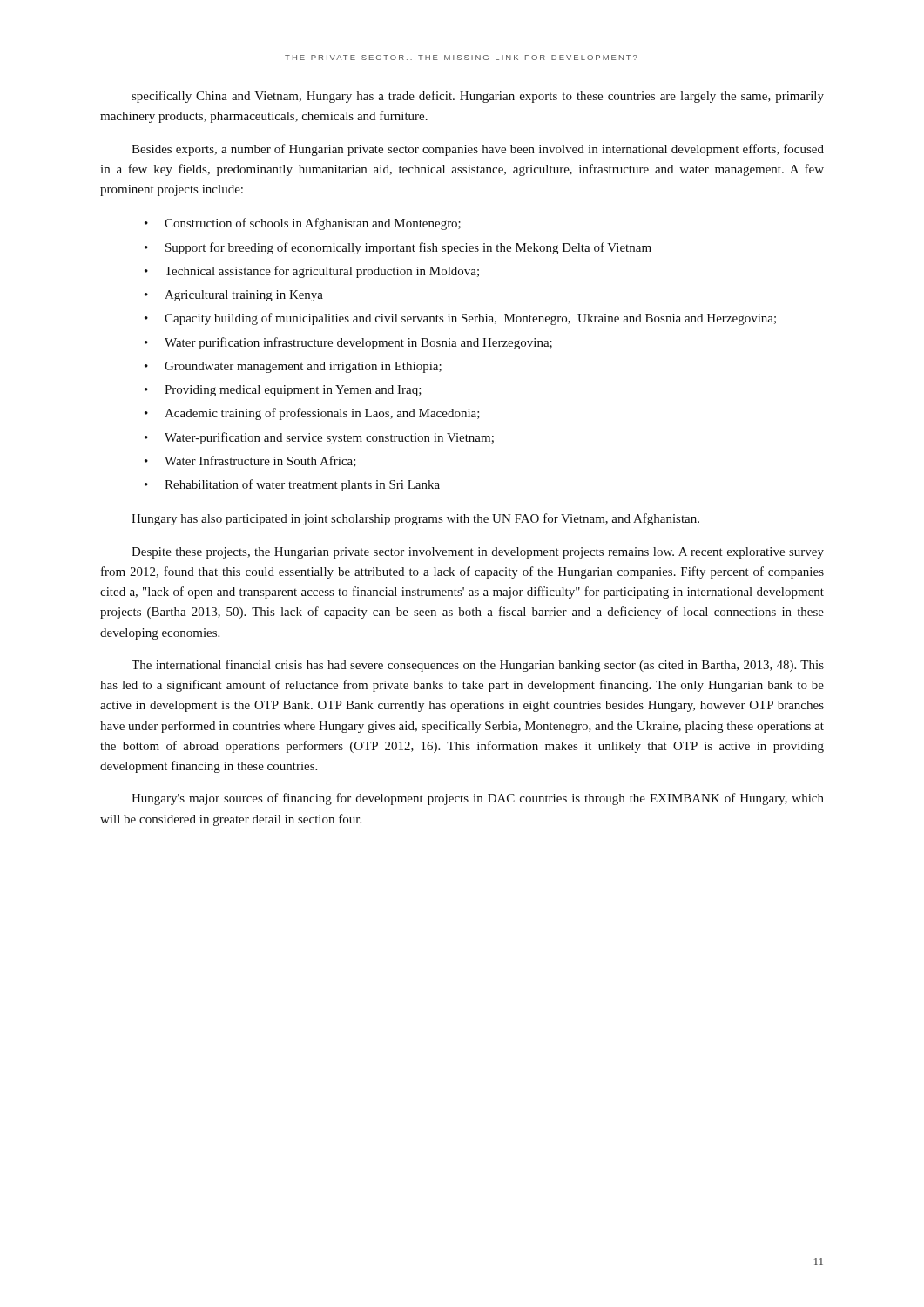Point to the text starting "• Academic training"

pyautogui.click(x=484, y=414)
